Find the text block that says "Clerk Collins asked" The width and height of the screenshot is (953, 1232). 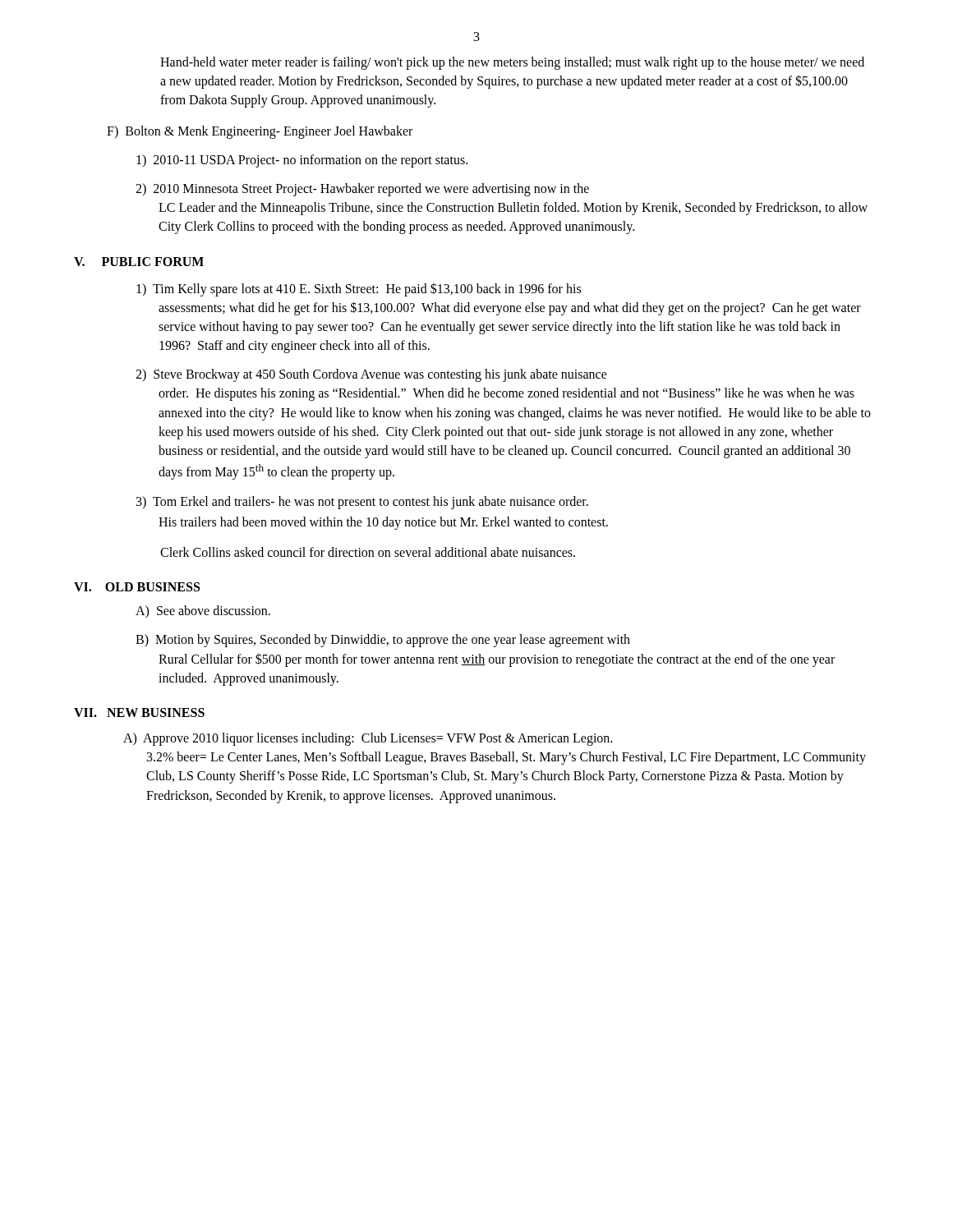[x=368, y=552]
